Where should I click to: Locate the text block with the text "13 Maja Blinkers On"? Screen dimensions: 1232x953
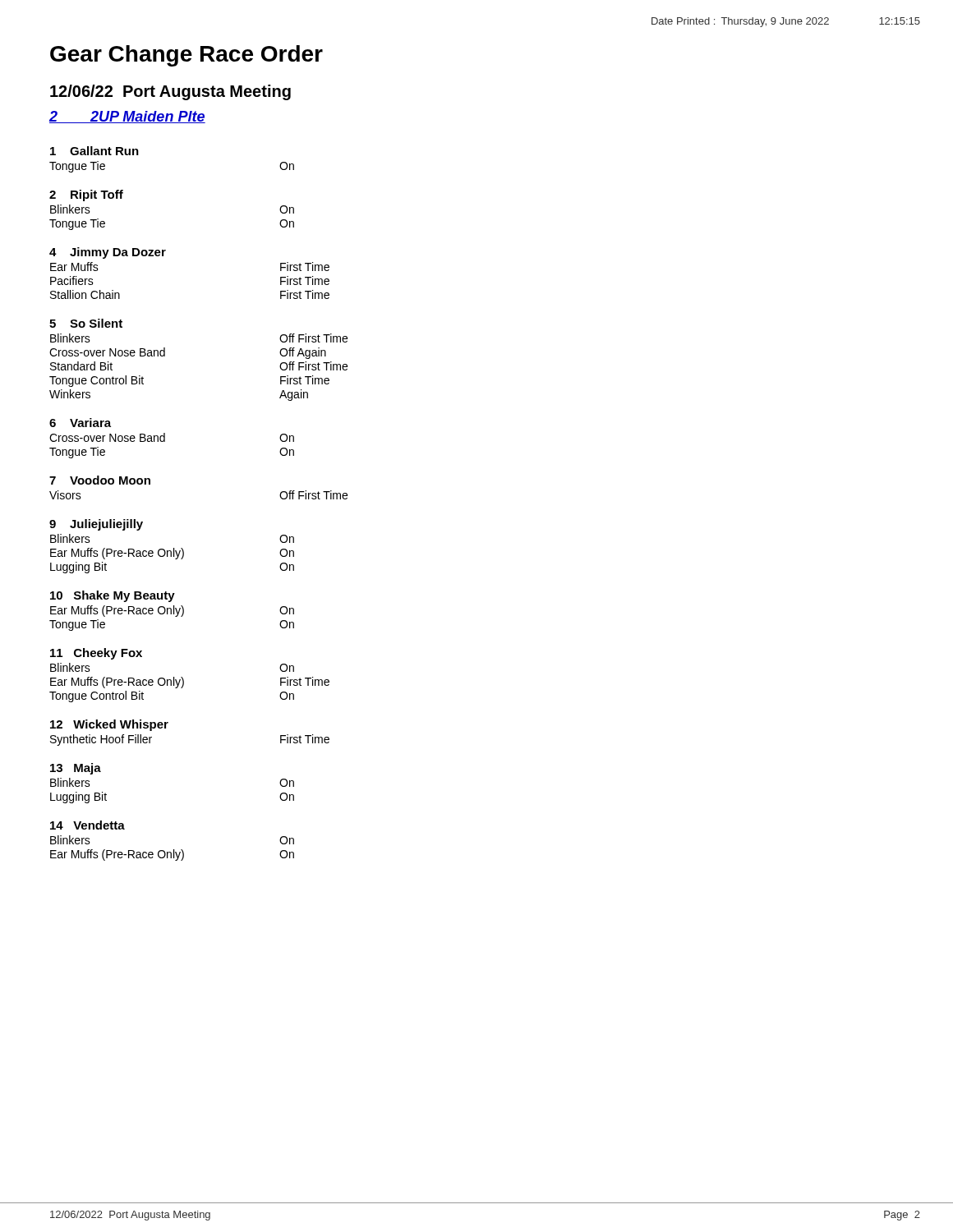76,769
